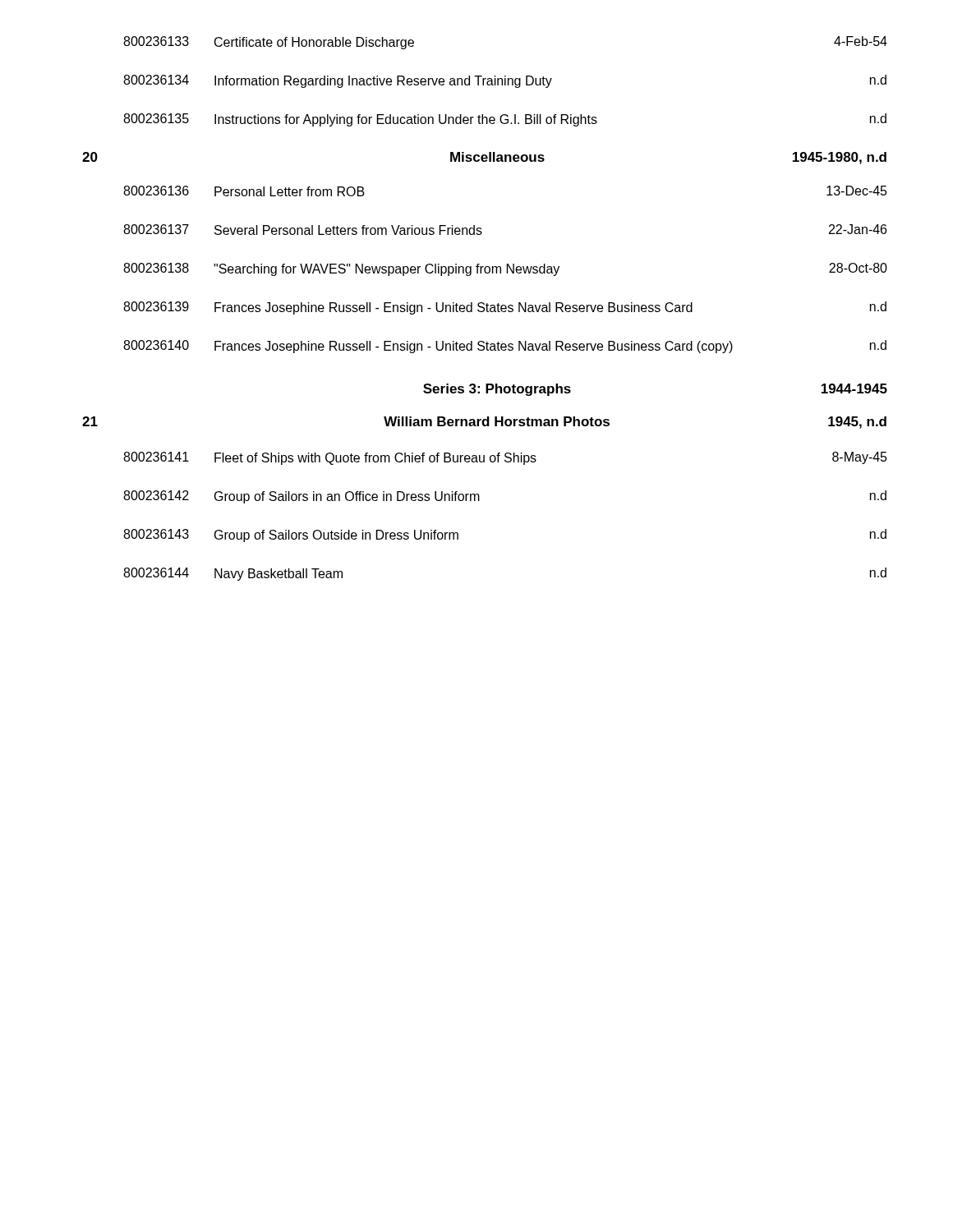Click where it says "20 Miscellaneous 1945-1980, n.d"
953x1232 pixels.
click(485, 157)
